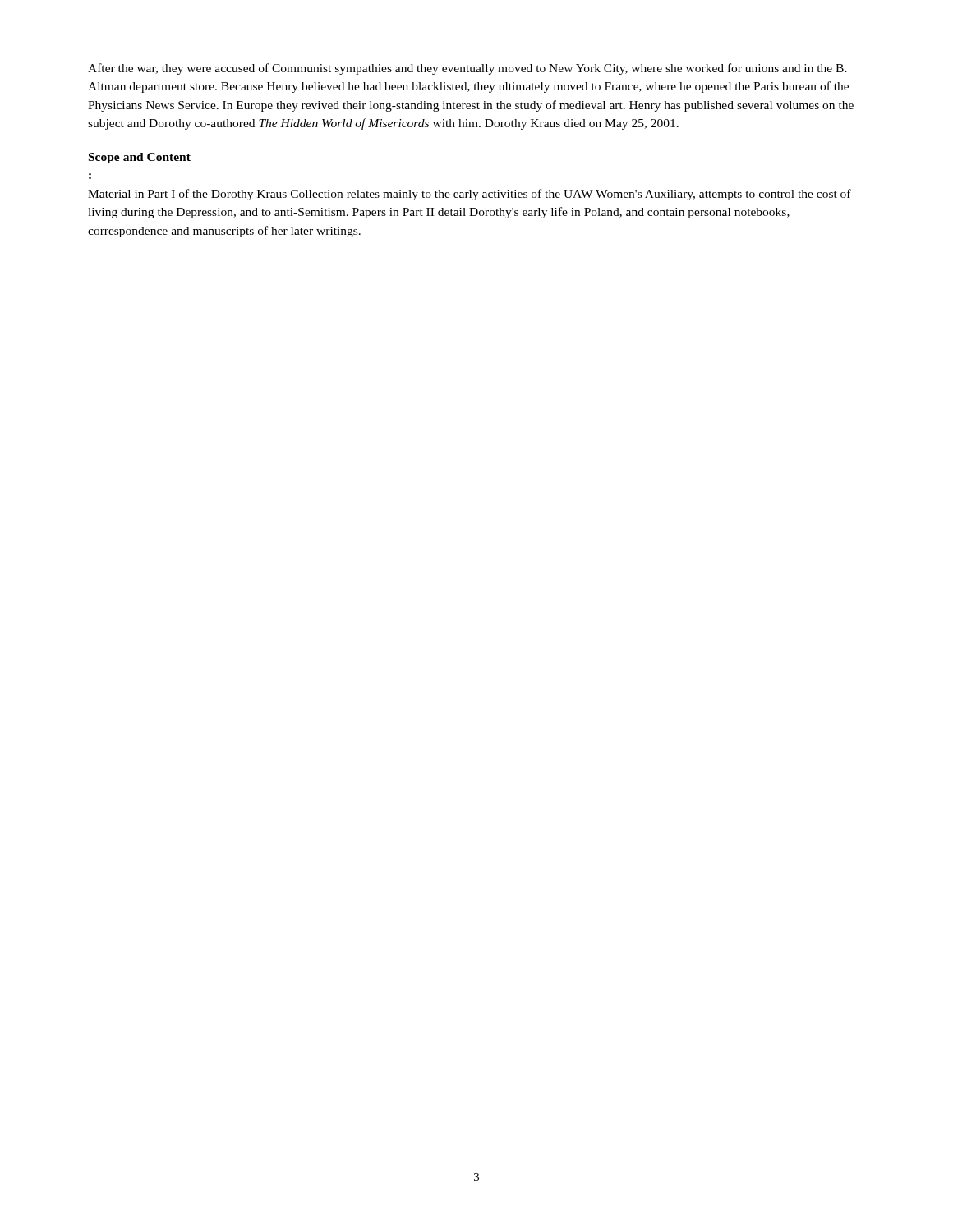Point to the block beginning "After the war, they were"
Image resolution: width=953 pixels, height=1232 pixels.
(471, 95)
